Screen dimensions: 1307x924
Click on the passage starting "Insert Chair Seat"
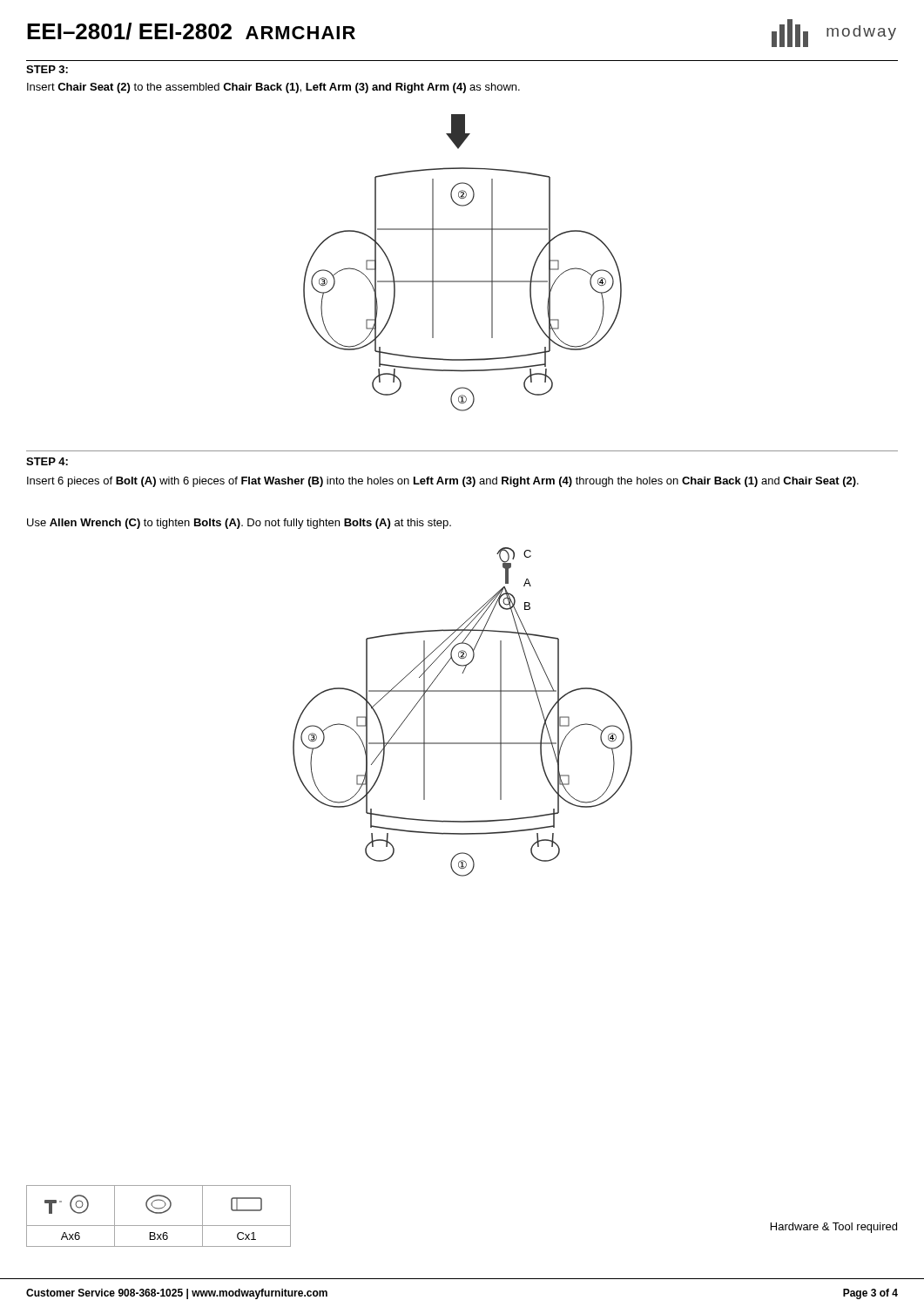273,87
